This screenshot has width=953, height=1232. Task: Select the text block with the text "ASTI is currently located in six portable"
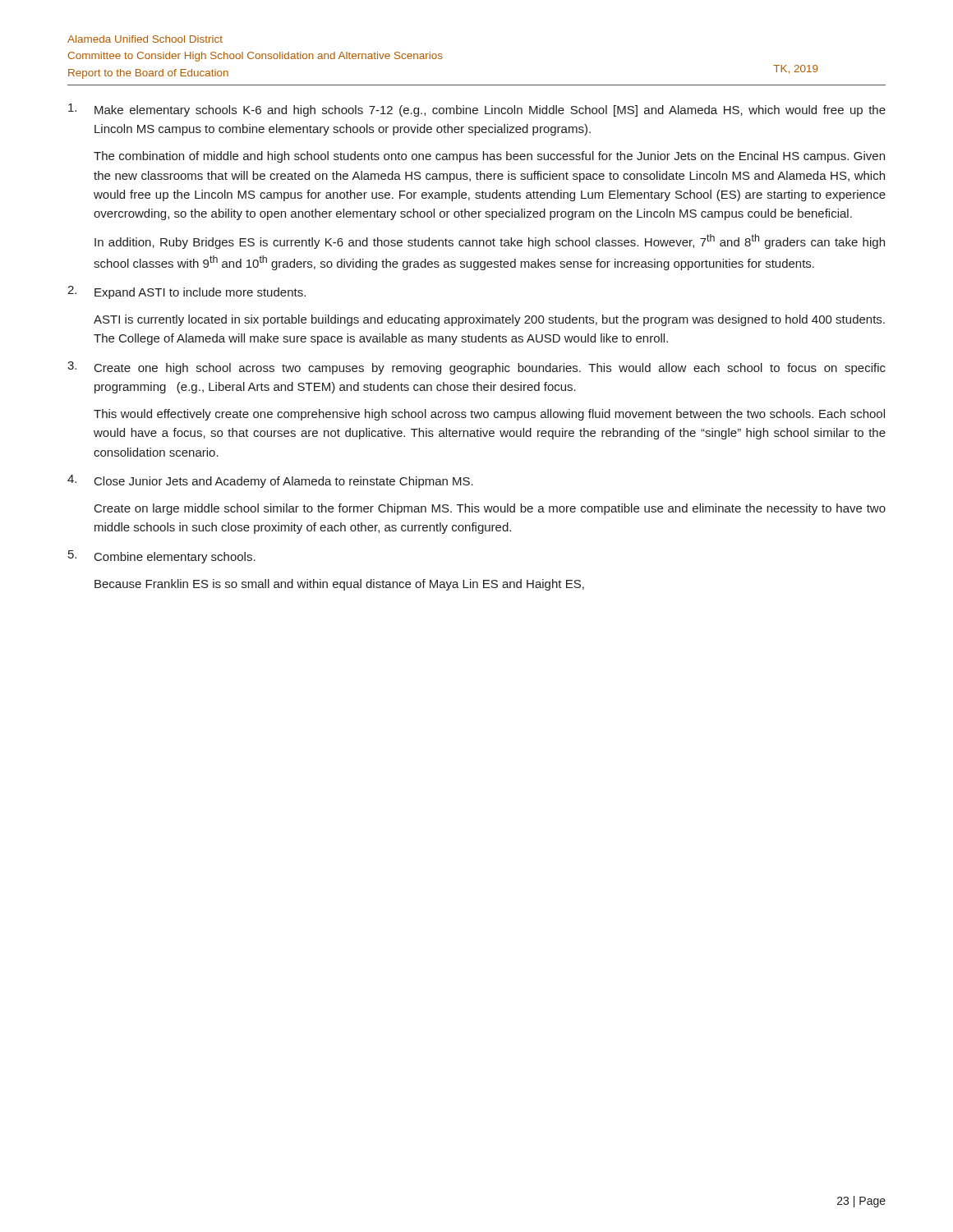490,329
